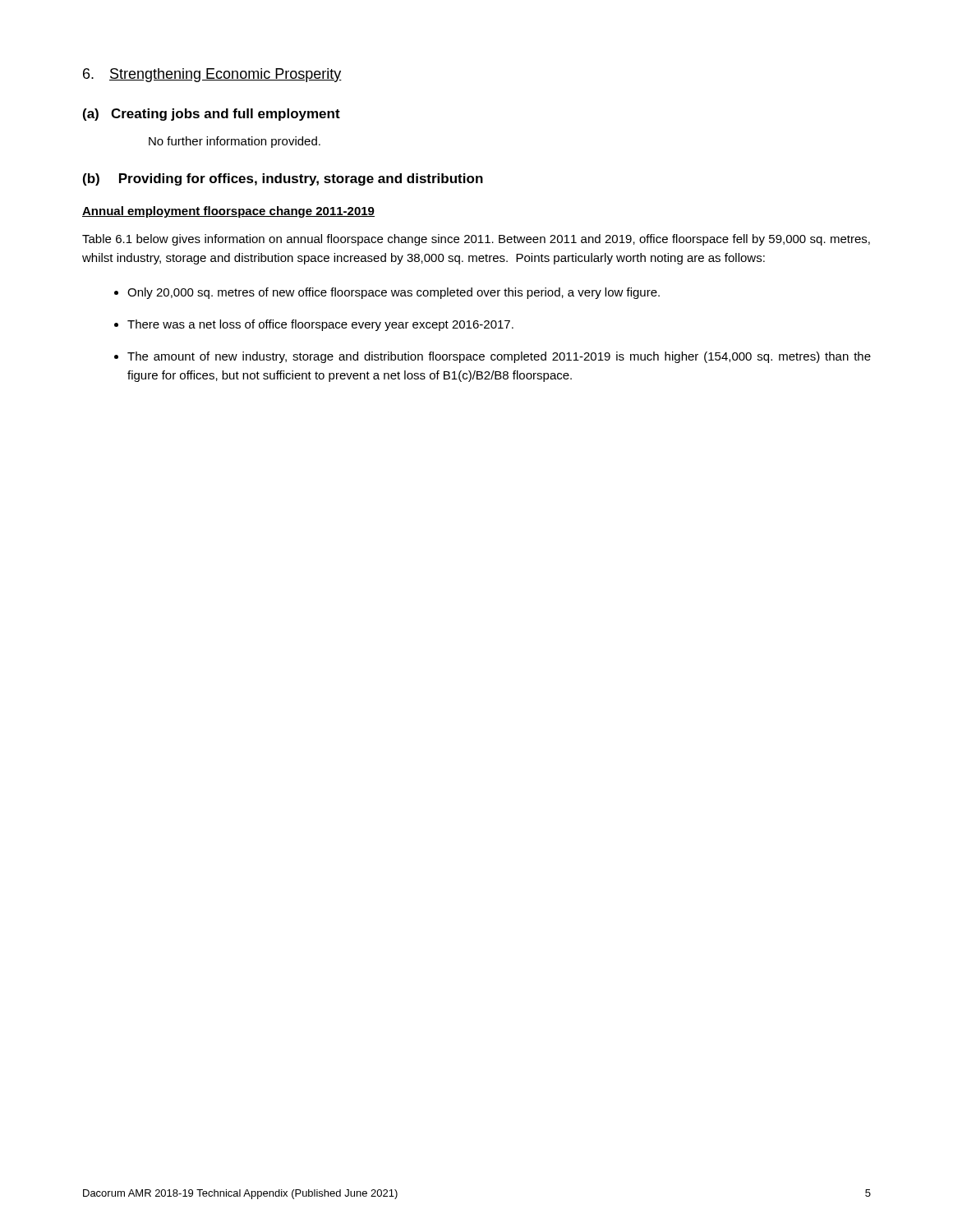Click the passage that begins "Table 6.1 below"

coord(476,248)
